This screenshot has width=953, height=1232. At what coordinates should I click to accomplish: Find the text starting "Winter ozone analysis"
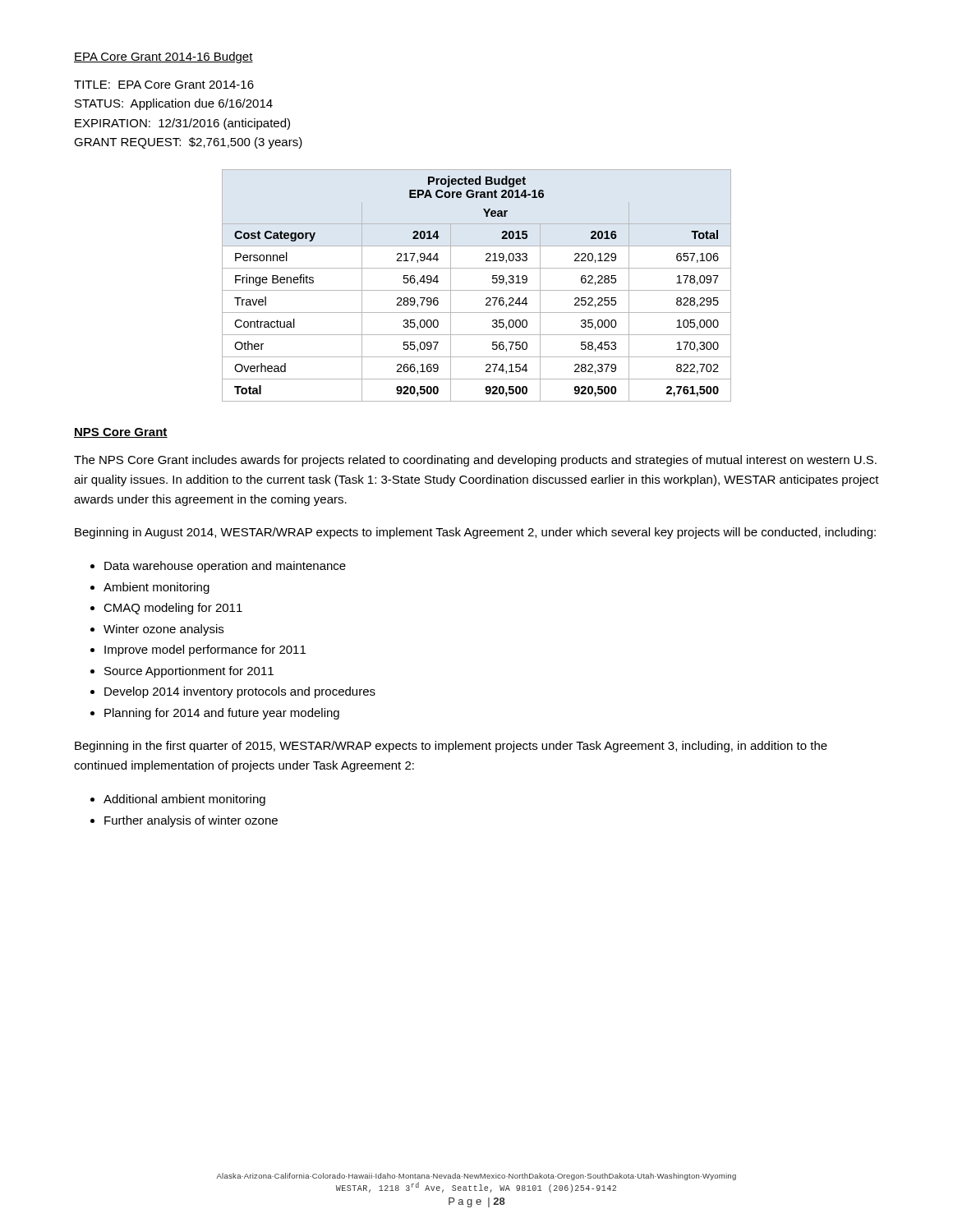[164, 628]
